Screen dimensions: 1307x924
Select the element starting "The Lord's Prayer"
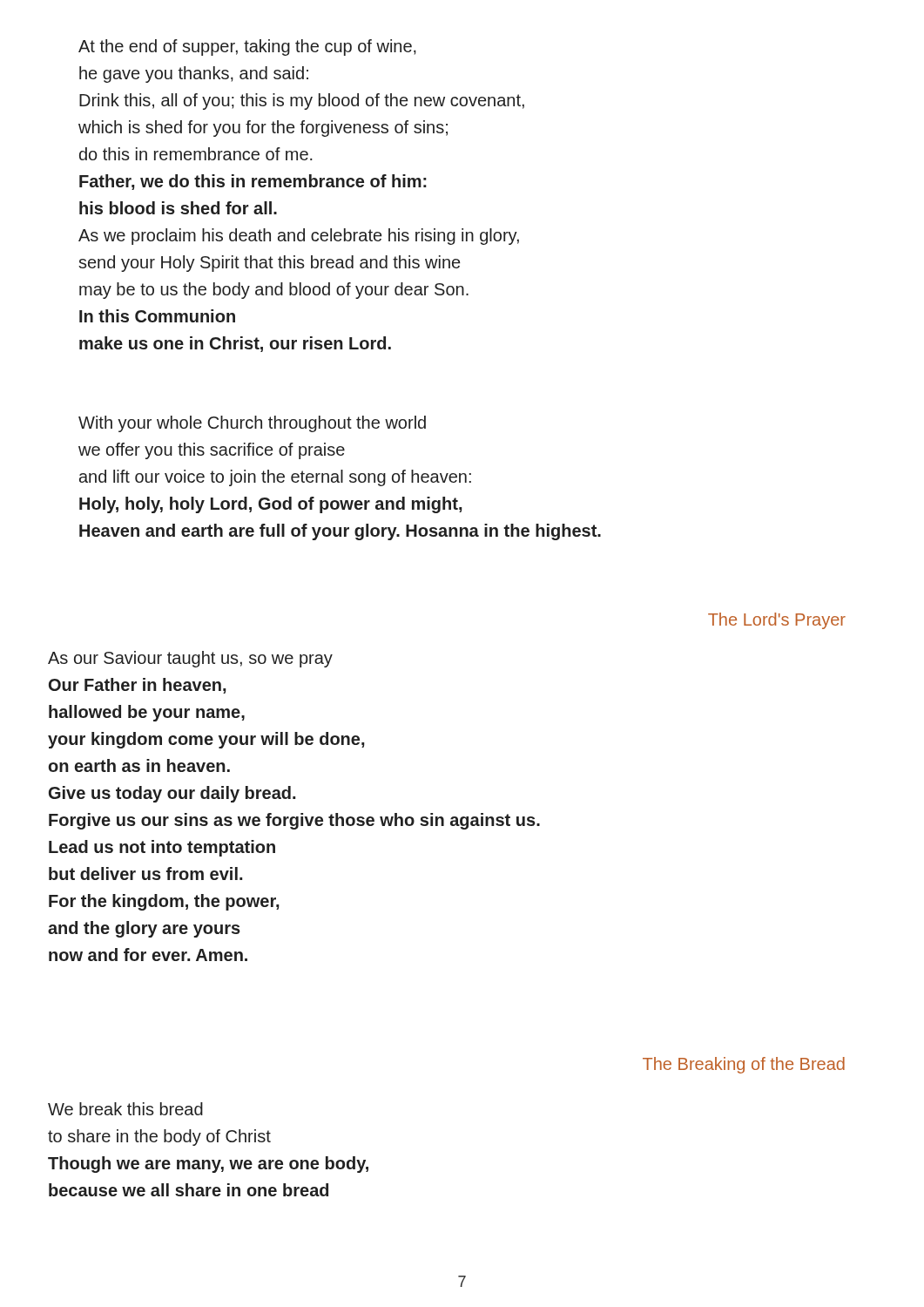click(x=777, y=620)
